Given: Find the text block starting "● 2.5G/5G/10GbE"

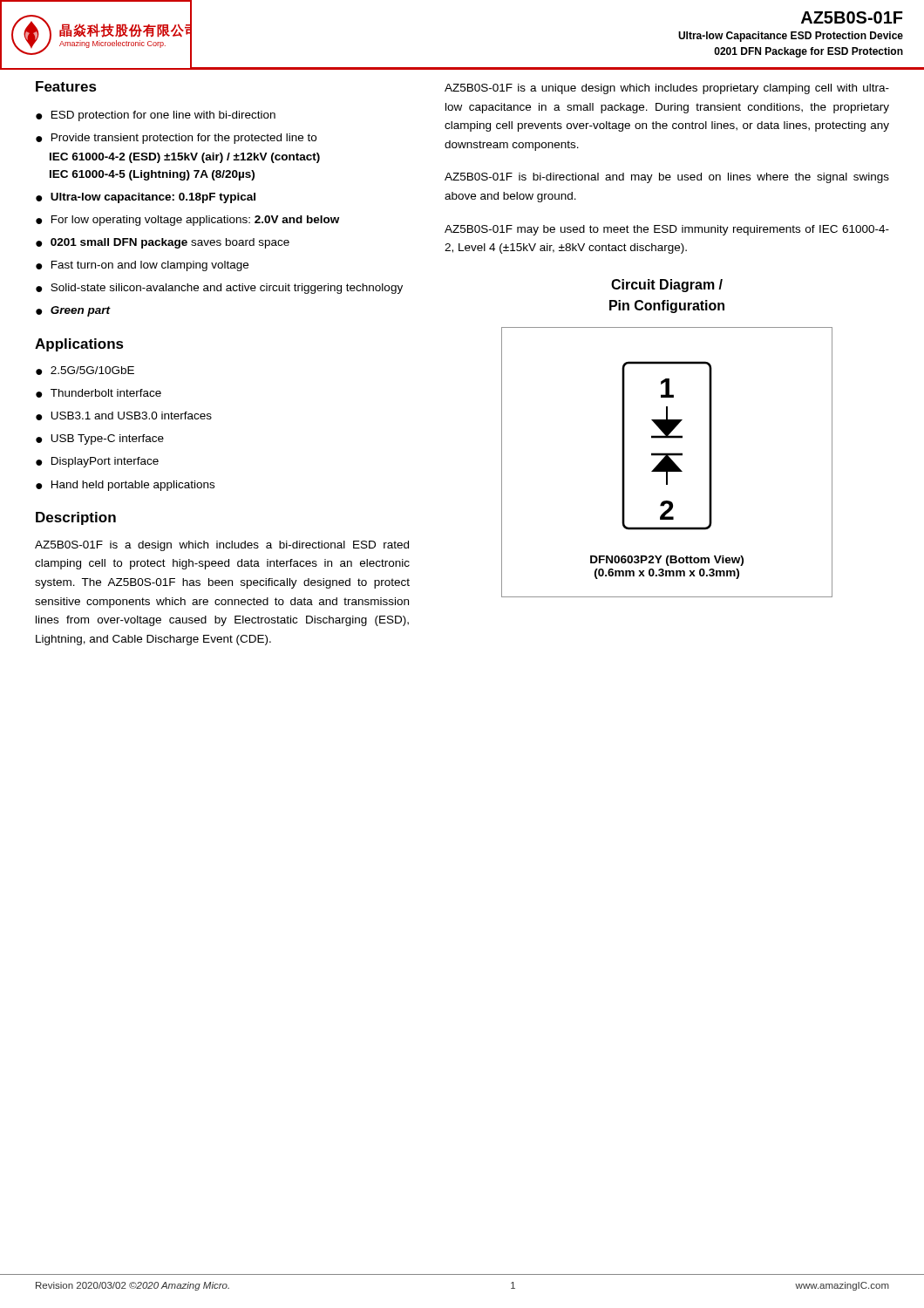Looking at the screenshot, I should tap(85, 371).
